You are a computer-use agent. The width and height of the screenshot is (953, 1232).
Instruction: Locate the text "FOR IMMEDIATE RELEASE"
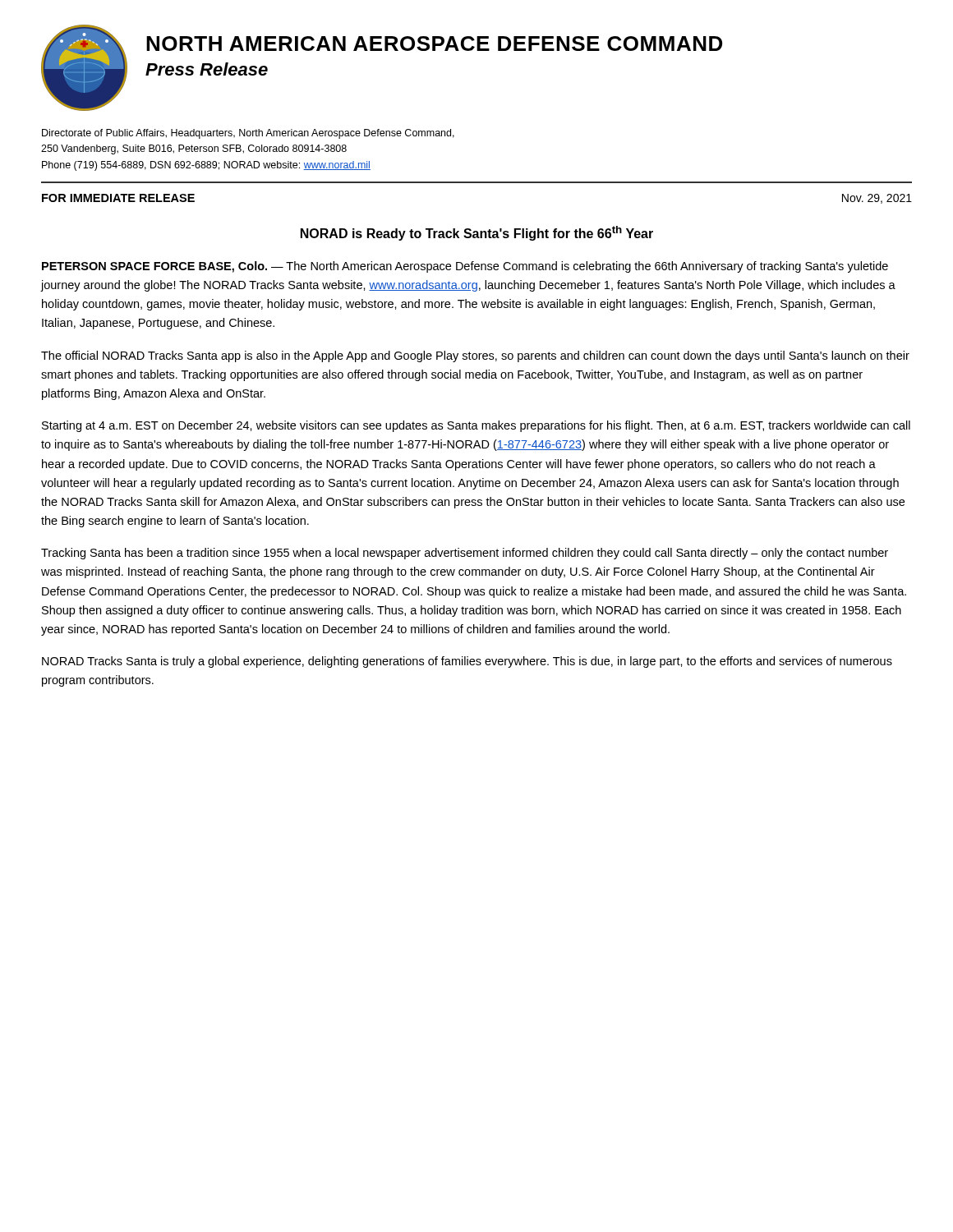coord(118,198)
